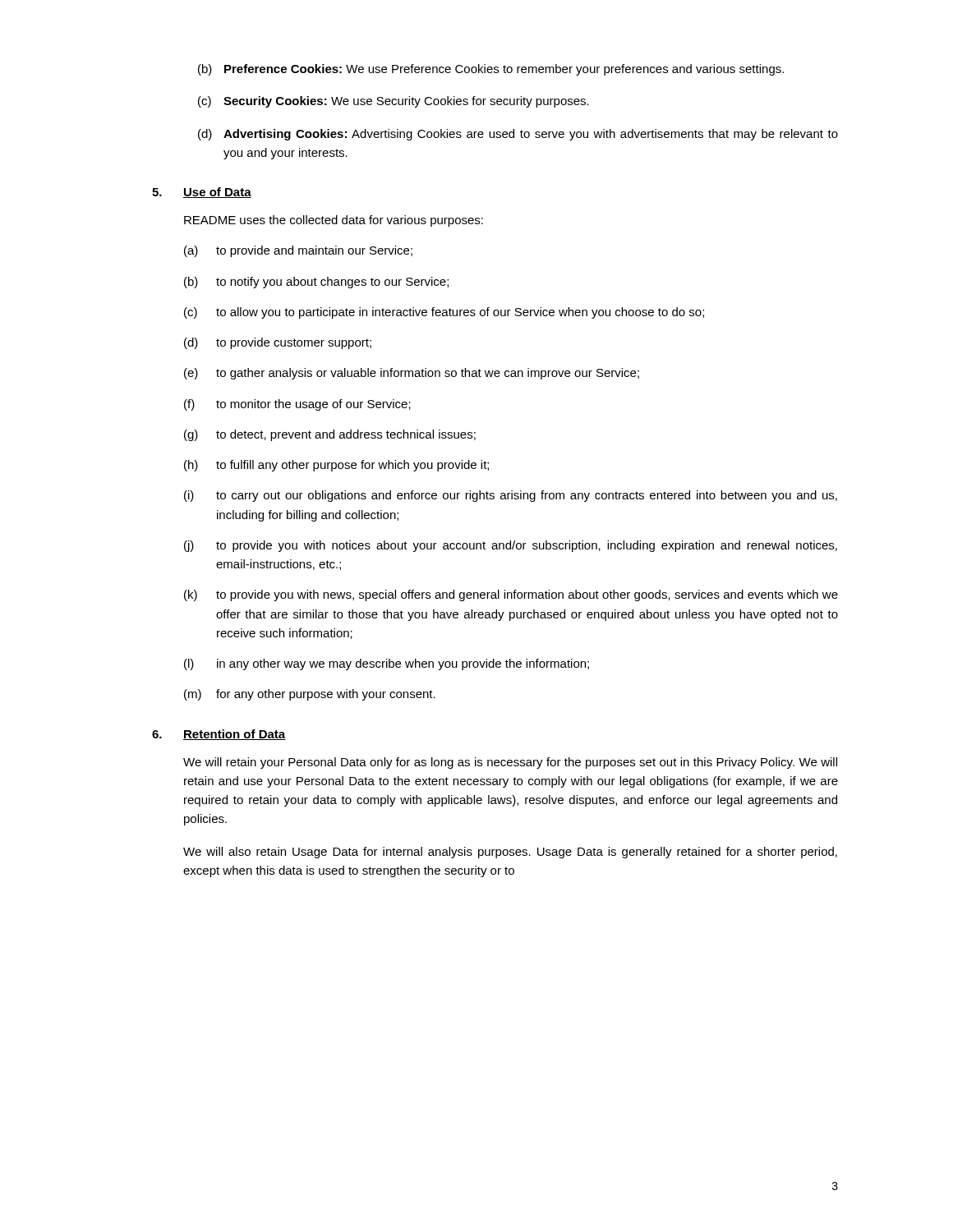The height and width of the screenshot is (1232, 953).
Task: Find the list item that reads "(c) to allow you to participate"
Action: pyautogui.click(x=444, y=312)
